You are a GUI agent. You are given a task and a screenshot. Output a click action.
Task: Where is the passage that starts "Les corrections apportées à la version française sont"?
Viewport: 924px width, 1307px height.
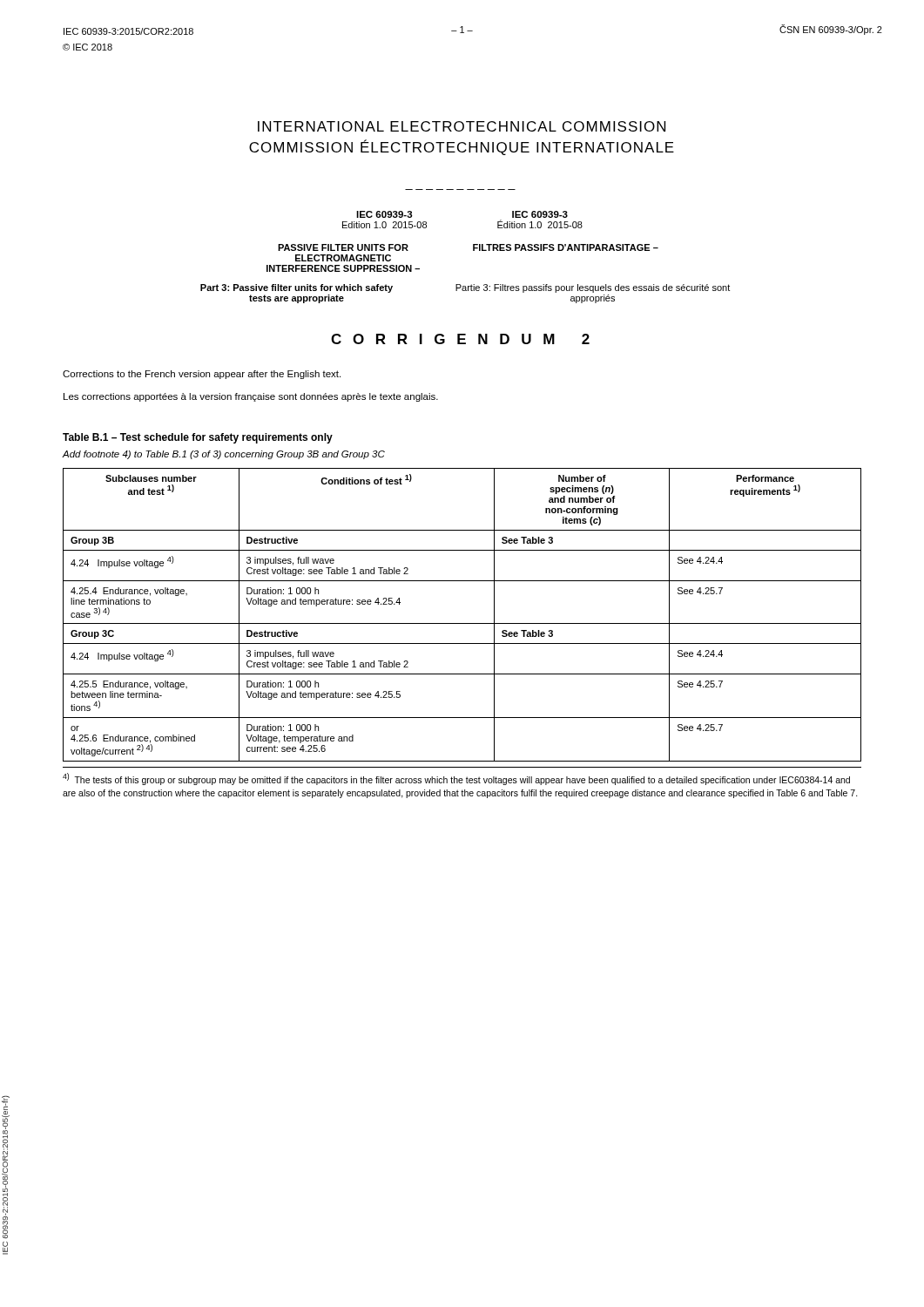(251, 397)
